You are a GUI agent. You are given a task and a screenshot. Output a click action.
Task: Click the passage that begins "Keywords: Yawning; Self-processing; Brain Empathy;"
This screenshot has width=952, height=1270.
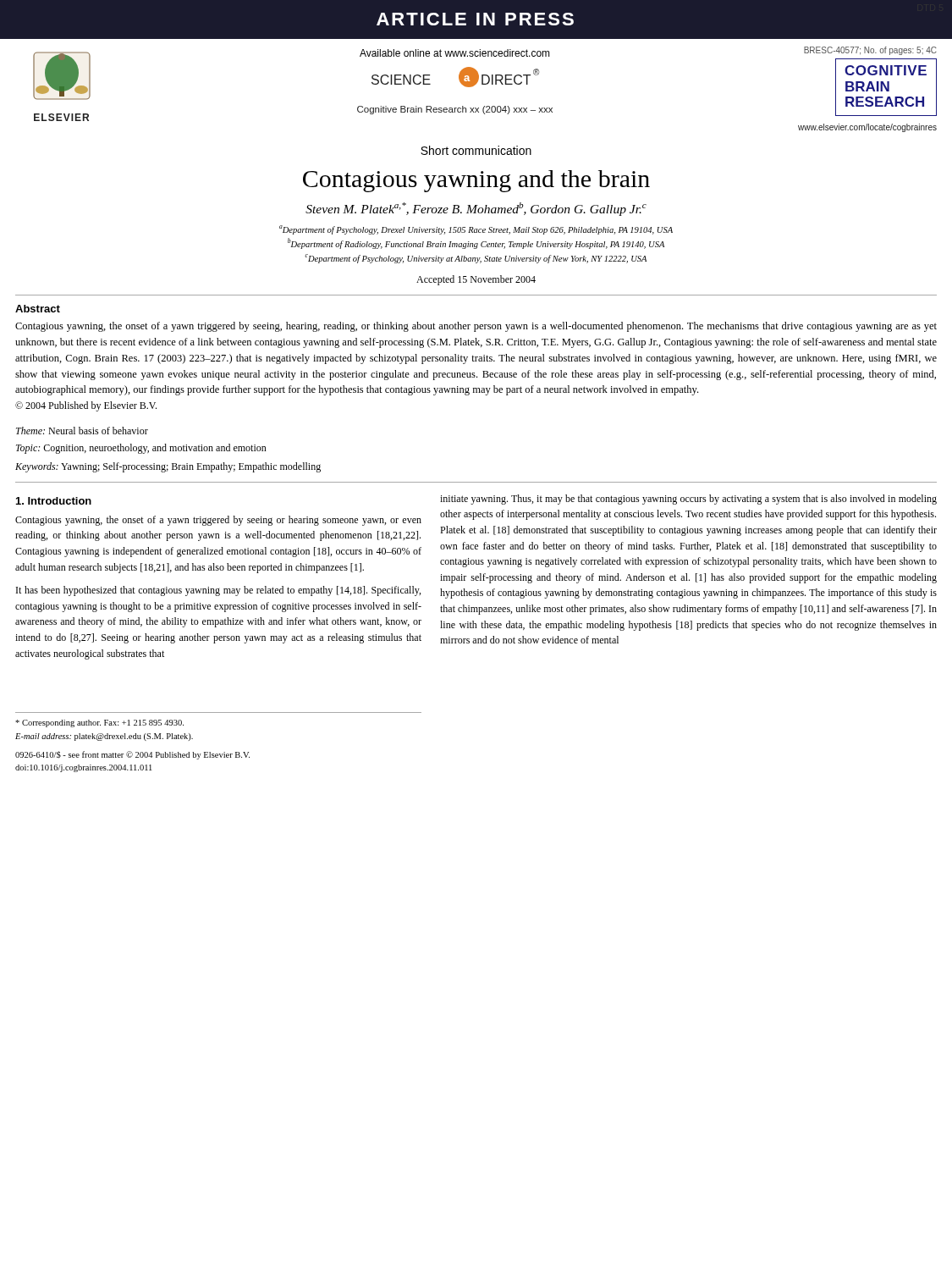[x=168, y=466]
